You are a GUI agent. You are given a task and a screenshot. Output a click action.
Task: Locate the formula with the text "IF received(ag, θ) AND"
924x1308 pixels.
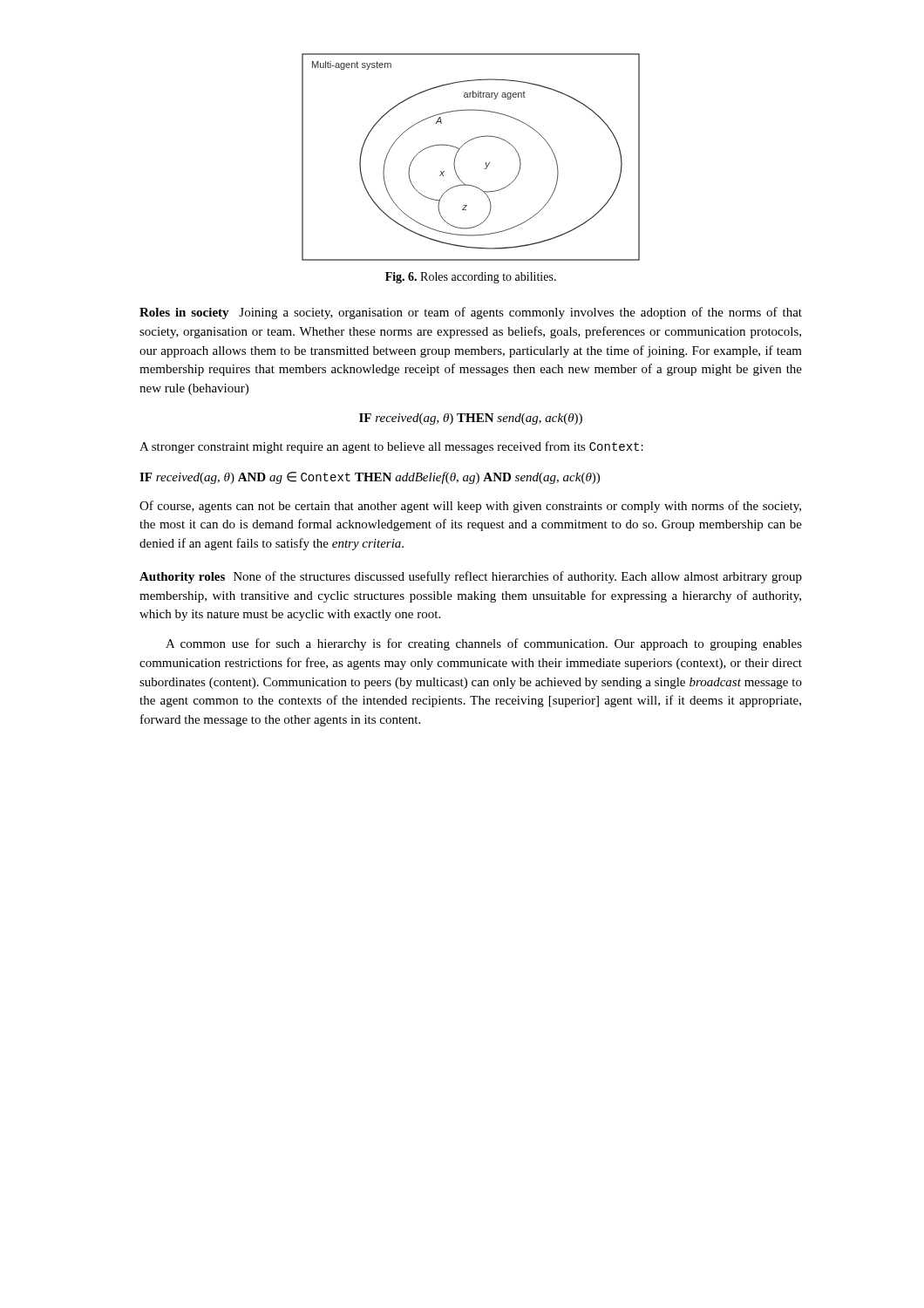pyautogui.click(x=370, y=477)
